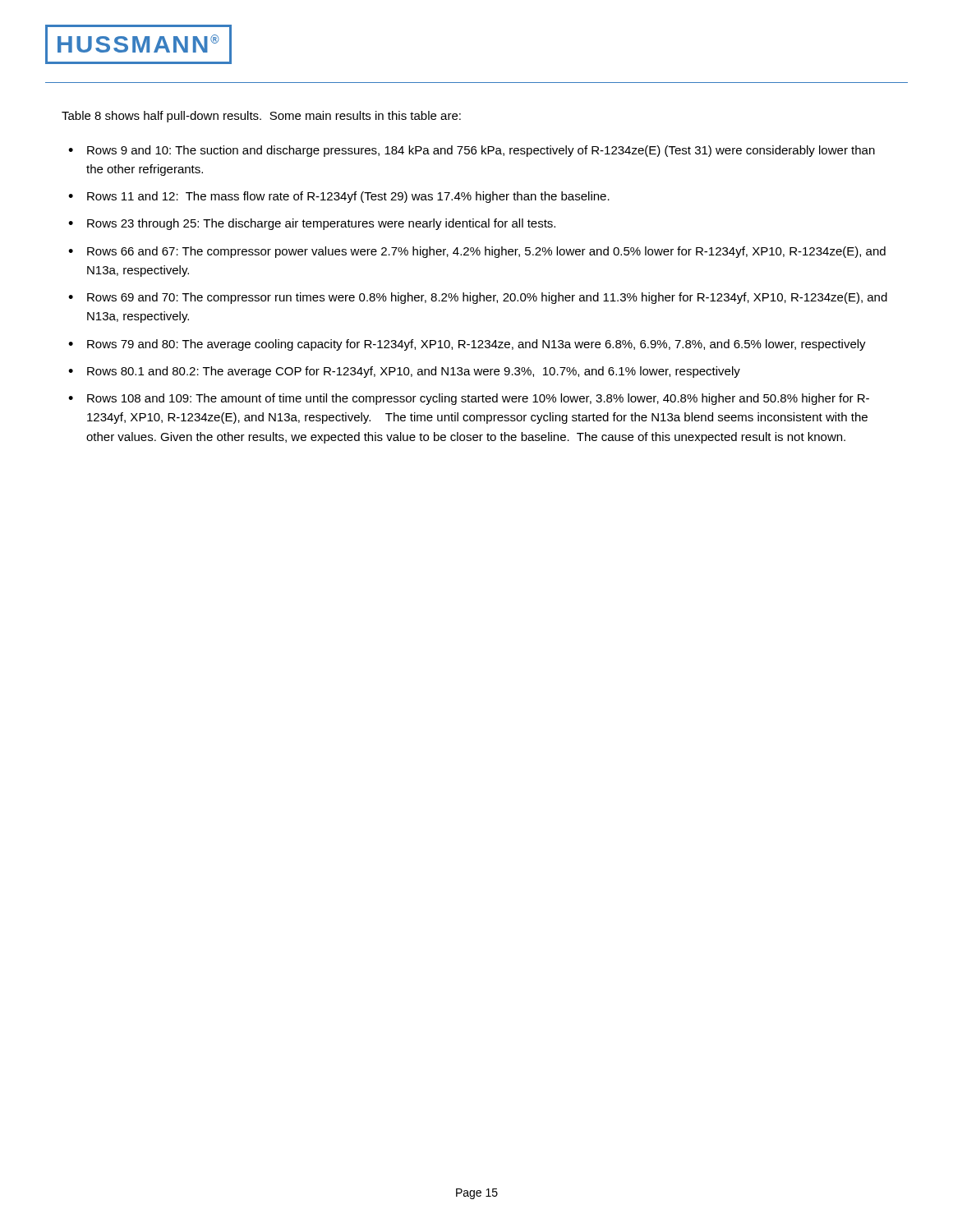The width and height of the screenshot is (953, 1232).
Task: Click on the element starting "Rows 80.1 and 80.2: The"
Action: tap(413, 371)
